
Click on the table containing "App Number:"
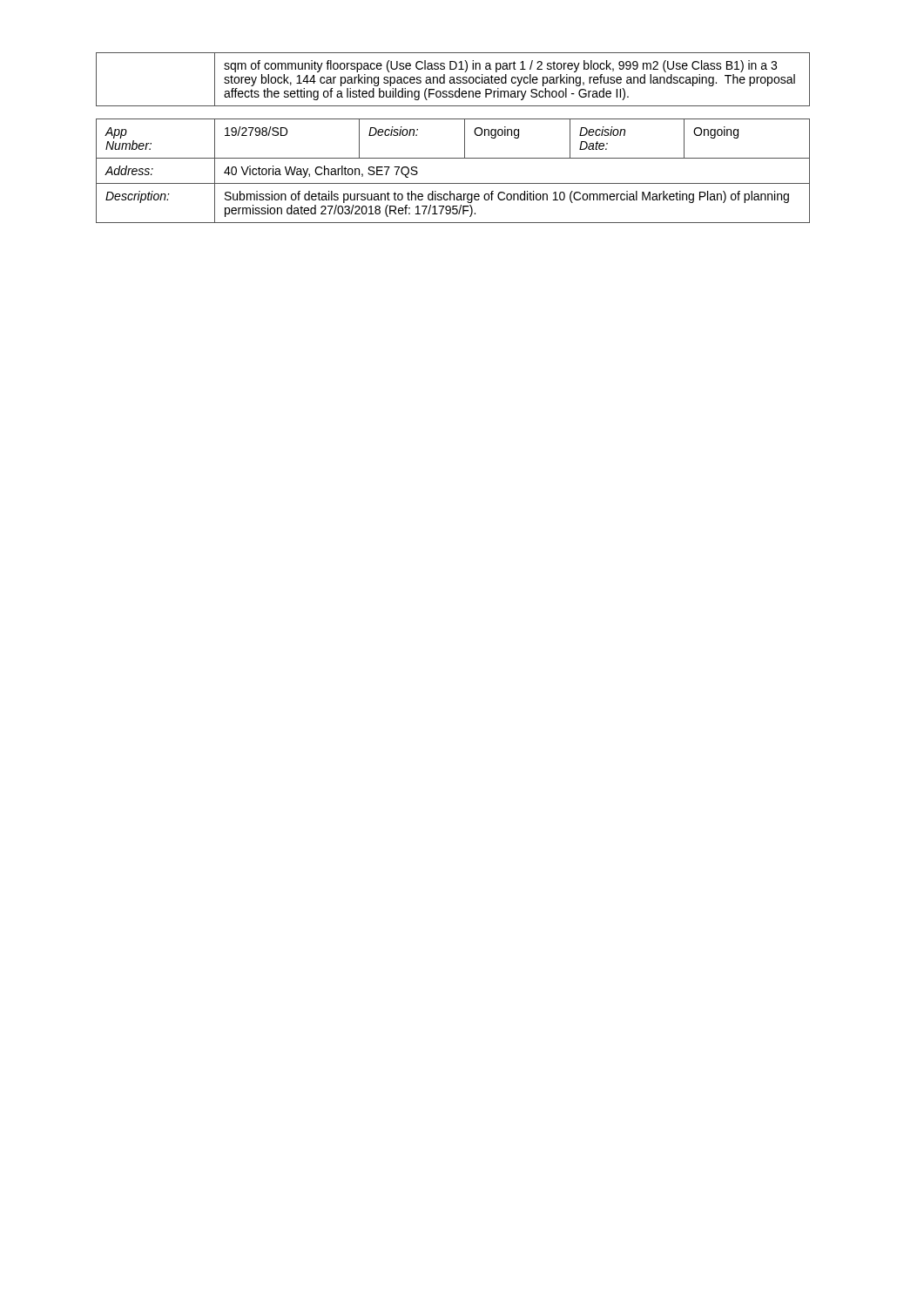click(x=453, y=171)
